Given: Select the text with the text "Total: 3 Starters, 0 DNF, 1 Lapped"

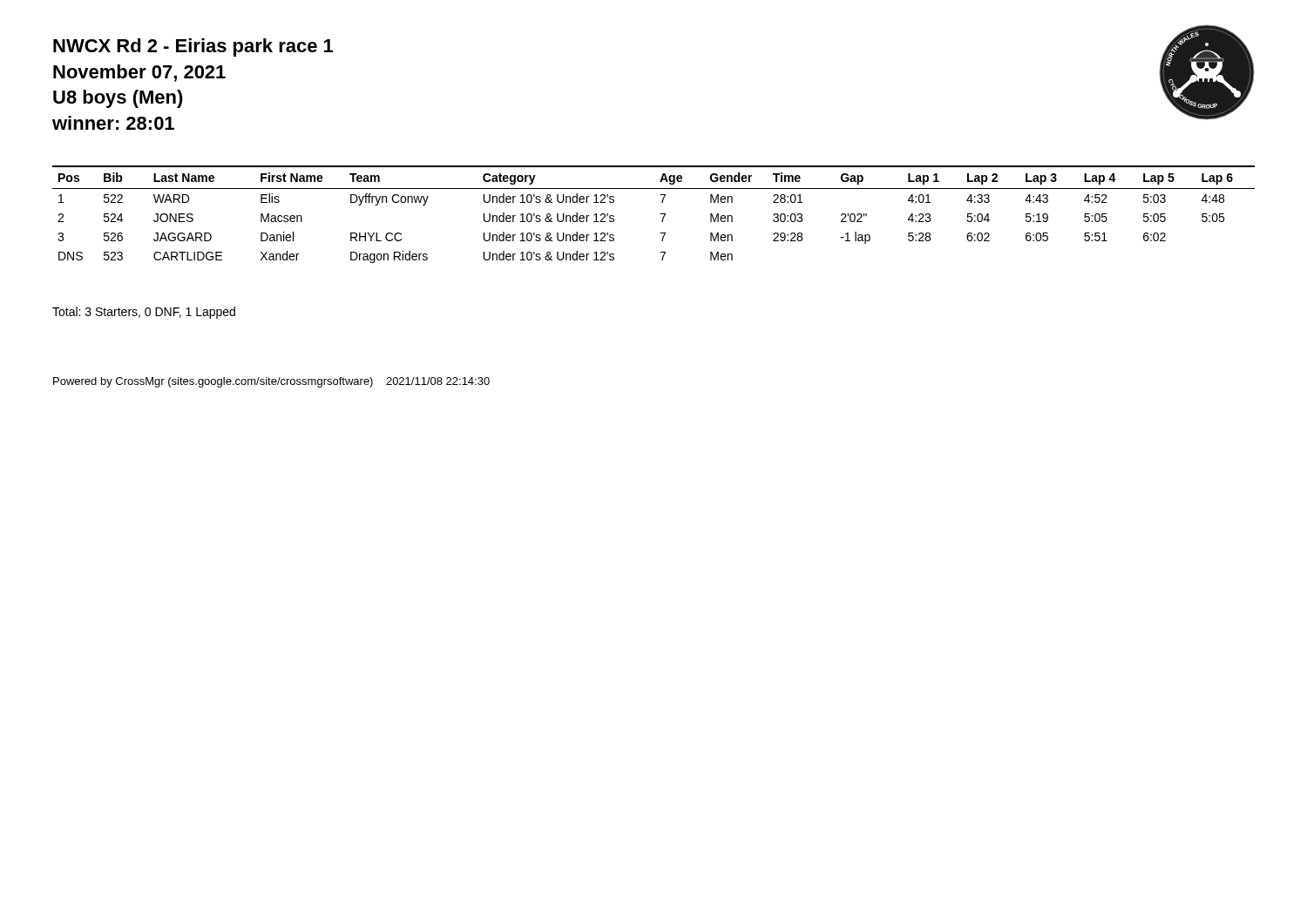Looking at the screenshot, I should coord(144,312).
